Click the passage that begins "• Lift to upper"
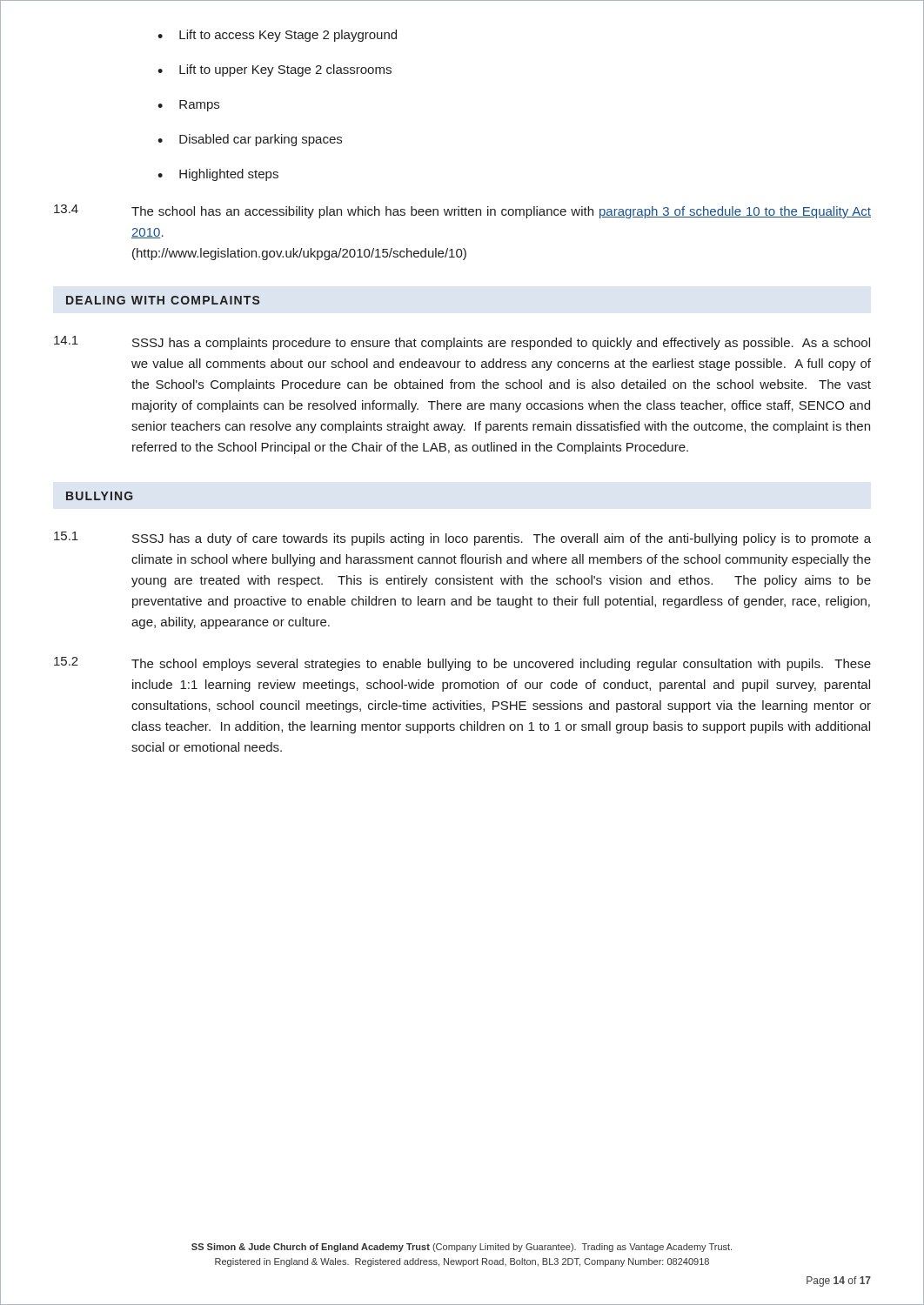Viewport: 924px width, 1305px height. coord(275,71)
